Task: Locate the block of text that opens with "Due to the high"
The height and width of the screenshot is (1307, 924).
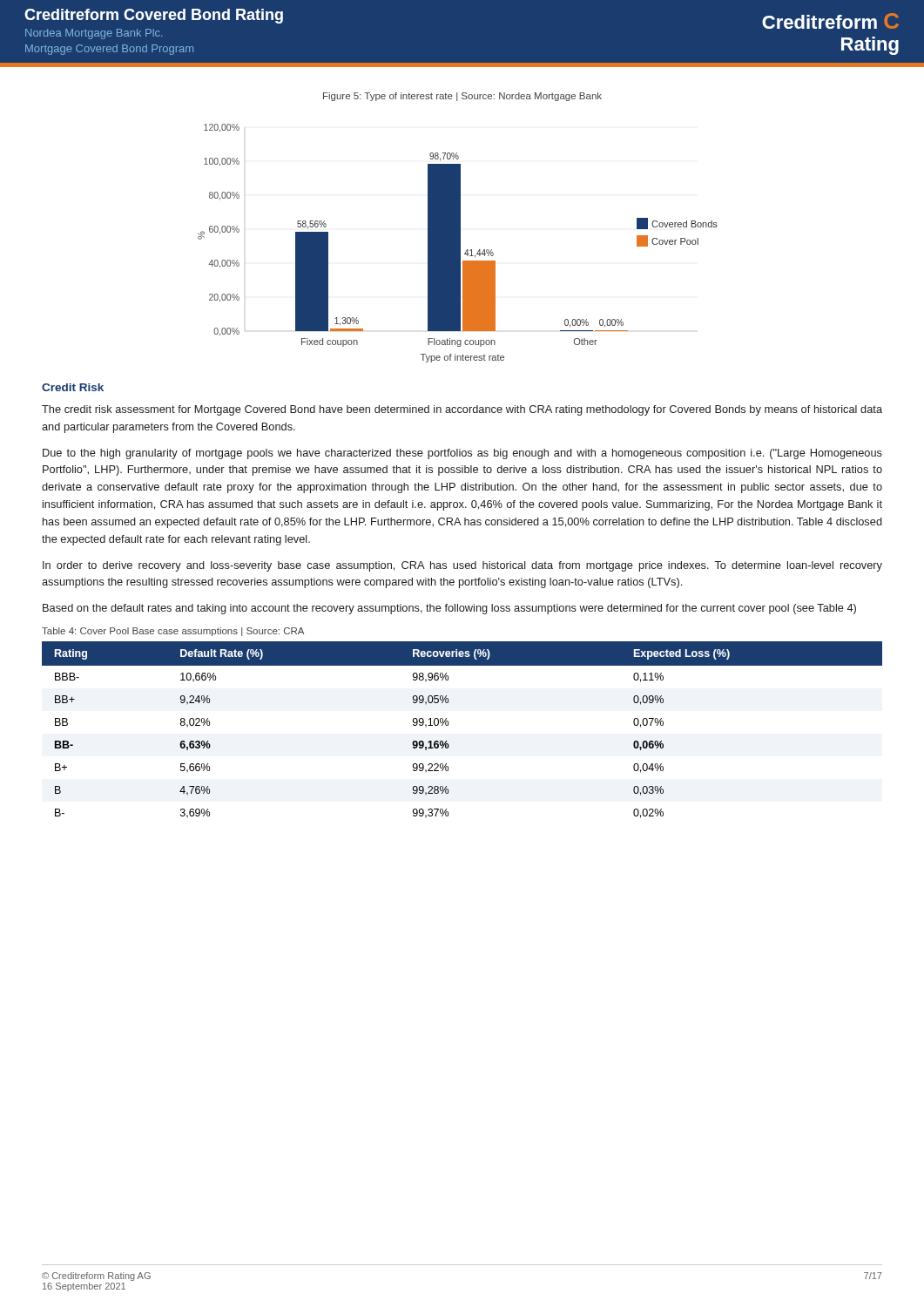Action: tap(462, 496)
